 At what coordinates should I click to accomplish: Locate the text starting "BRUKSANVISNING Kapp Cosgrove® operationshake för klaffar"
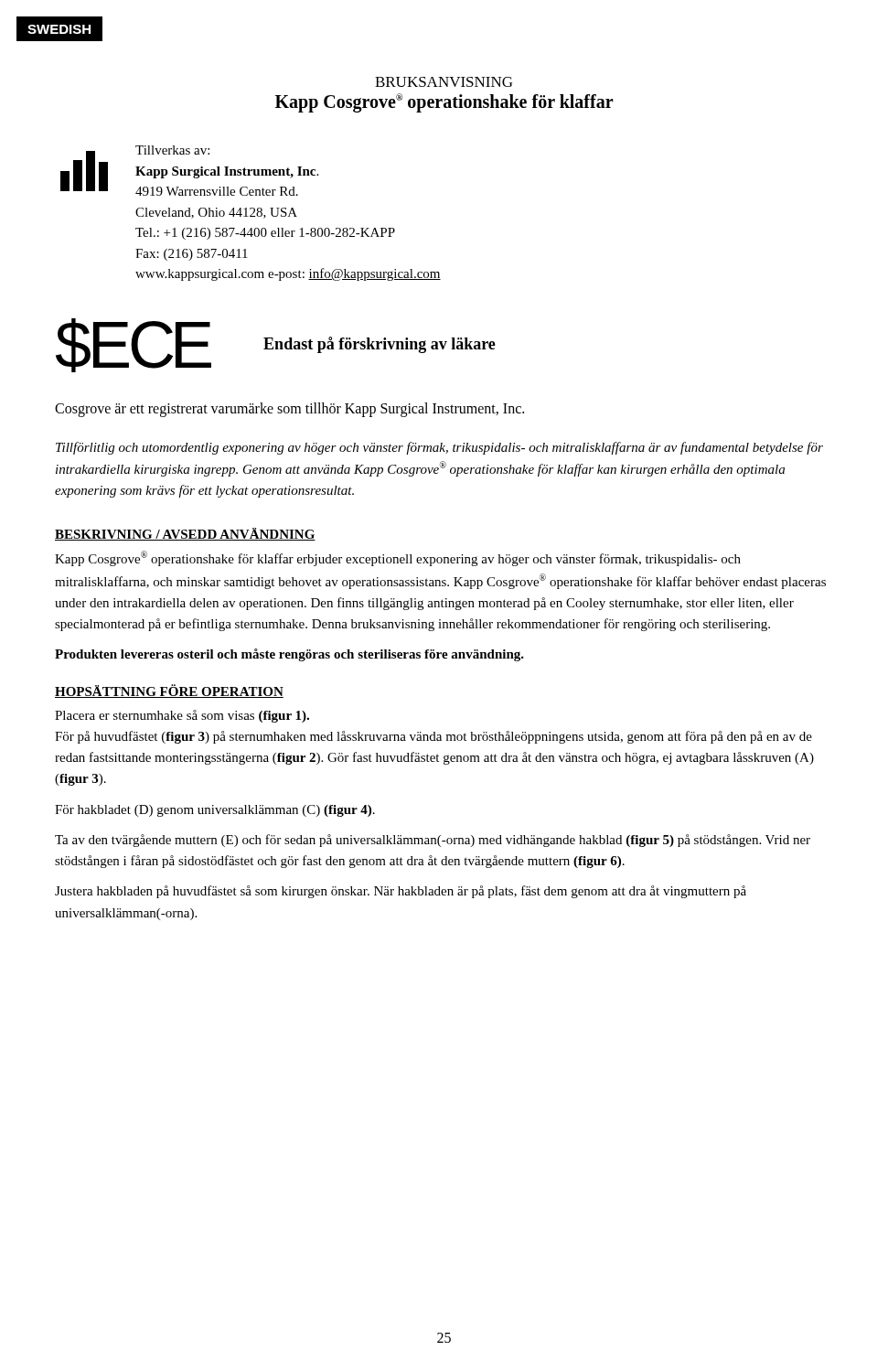pyautogui.click(x=444, y=93)
